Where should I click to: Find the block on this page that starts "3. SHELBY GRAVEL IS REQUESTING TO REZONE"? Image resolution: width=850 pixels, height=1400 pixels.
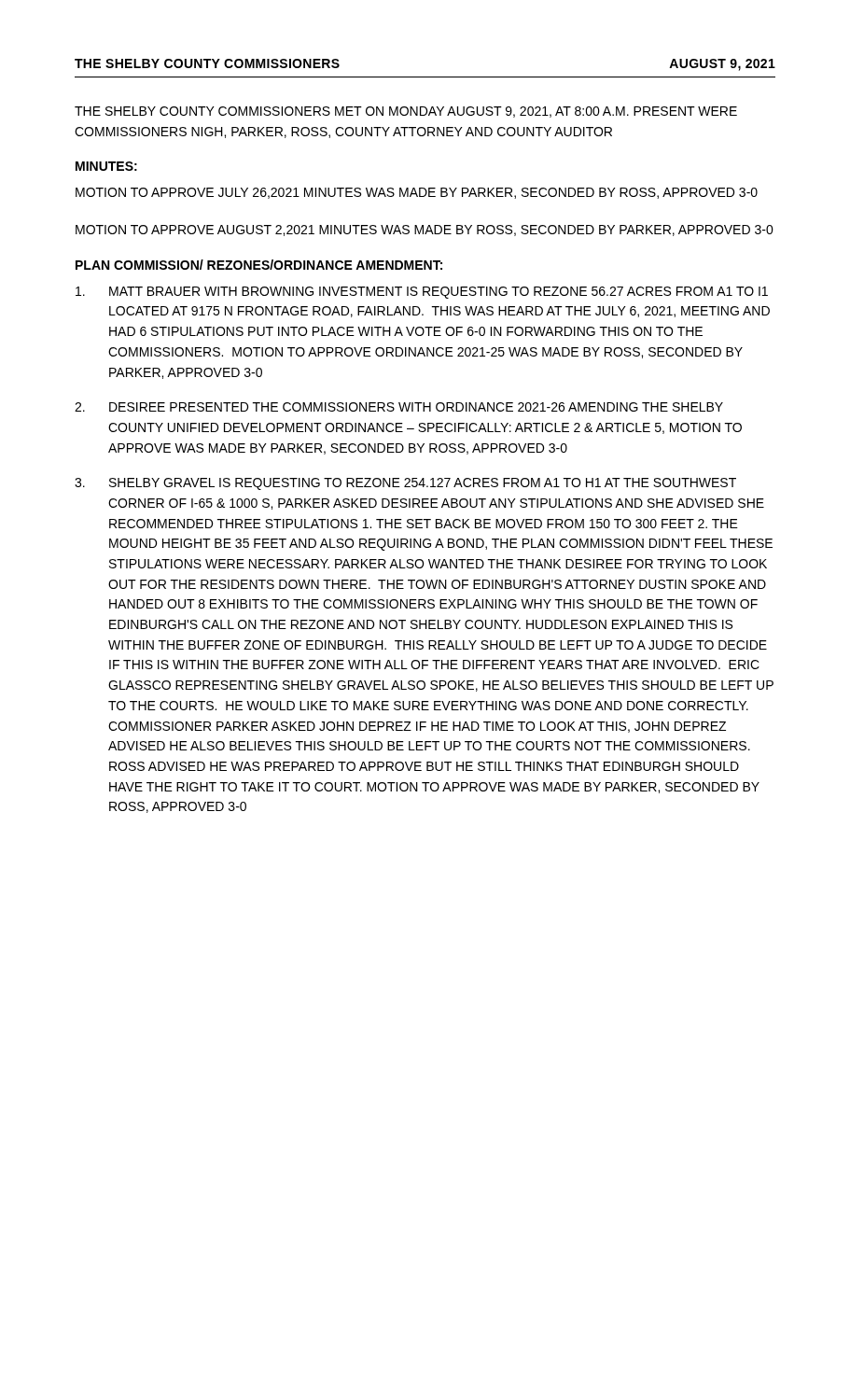click(x=425, y=646)
